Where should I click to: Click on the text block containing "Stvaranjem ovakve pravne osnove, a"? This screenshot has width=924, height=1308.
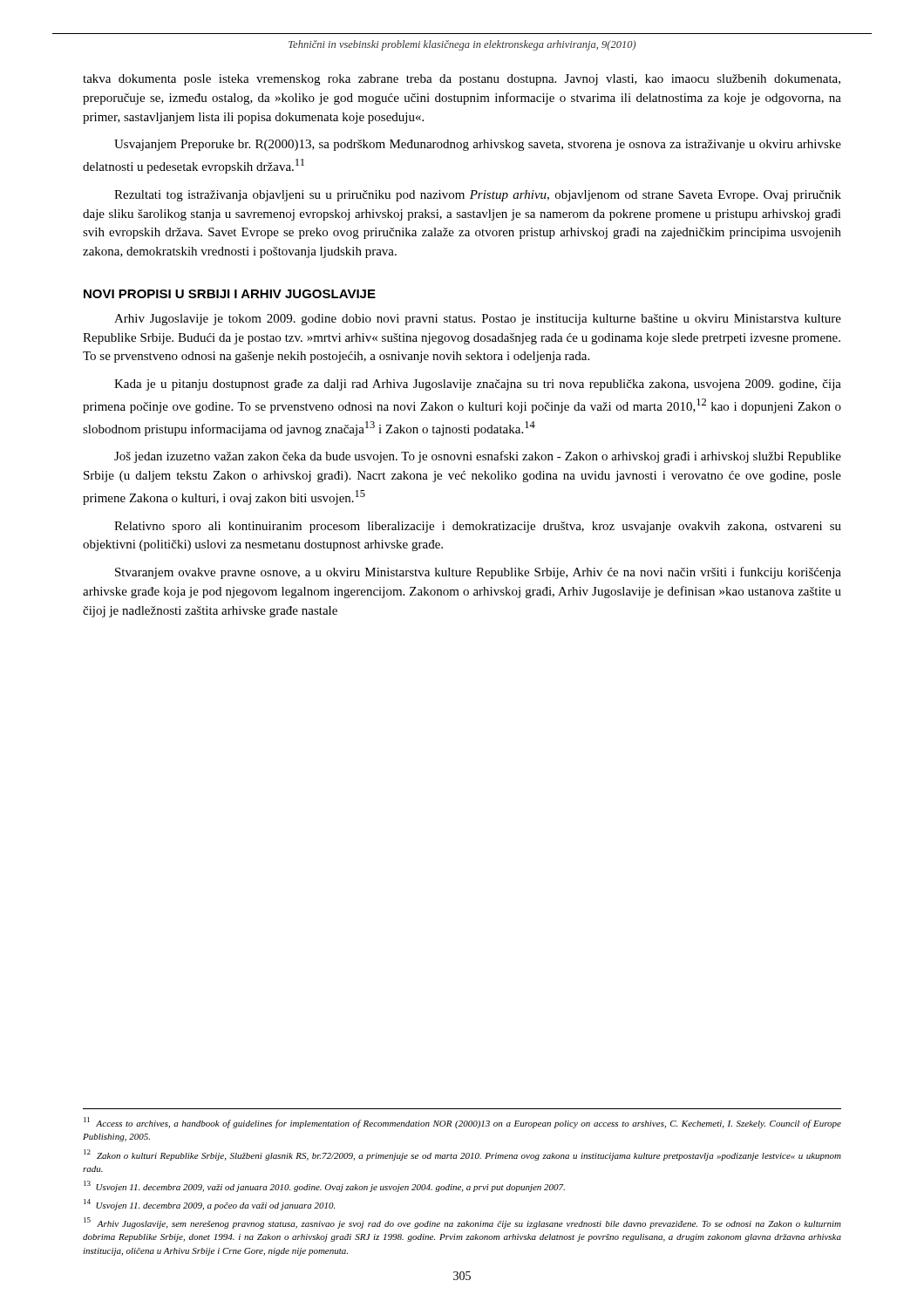462,592
